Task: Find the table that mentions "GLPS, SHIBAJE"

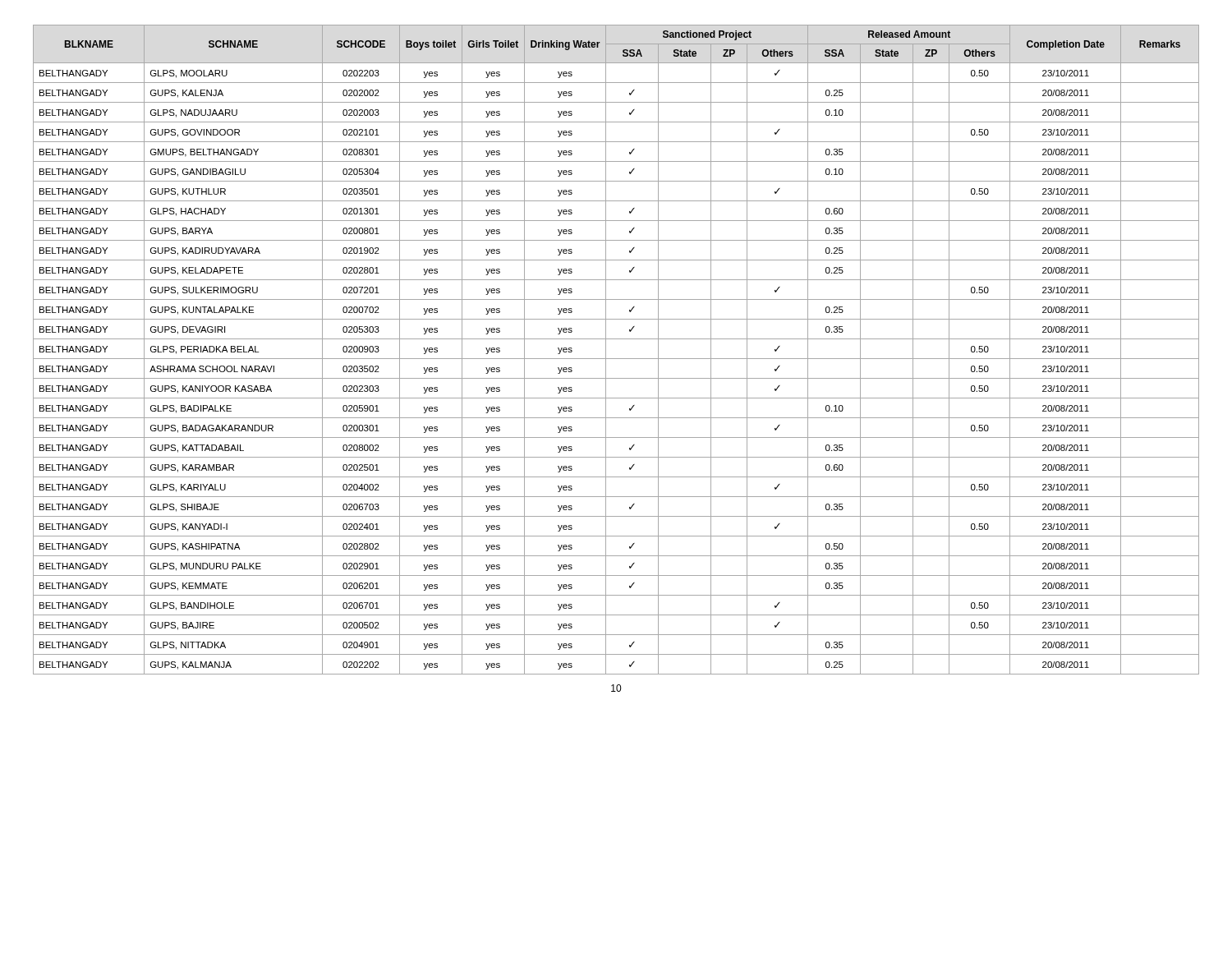Action: point(616,350)
